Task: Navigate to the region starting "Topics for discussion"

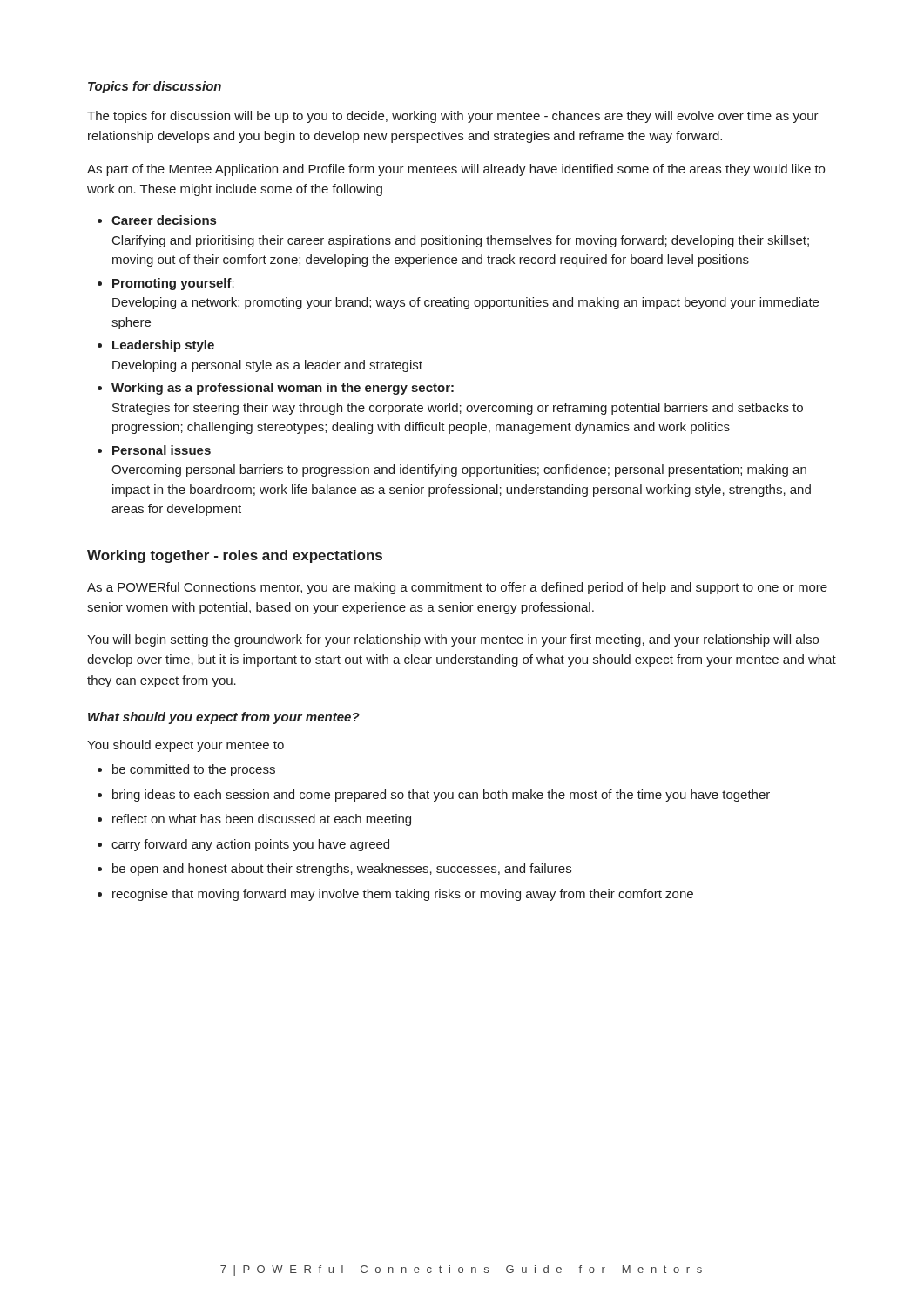Action: coord(154,86)
